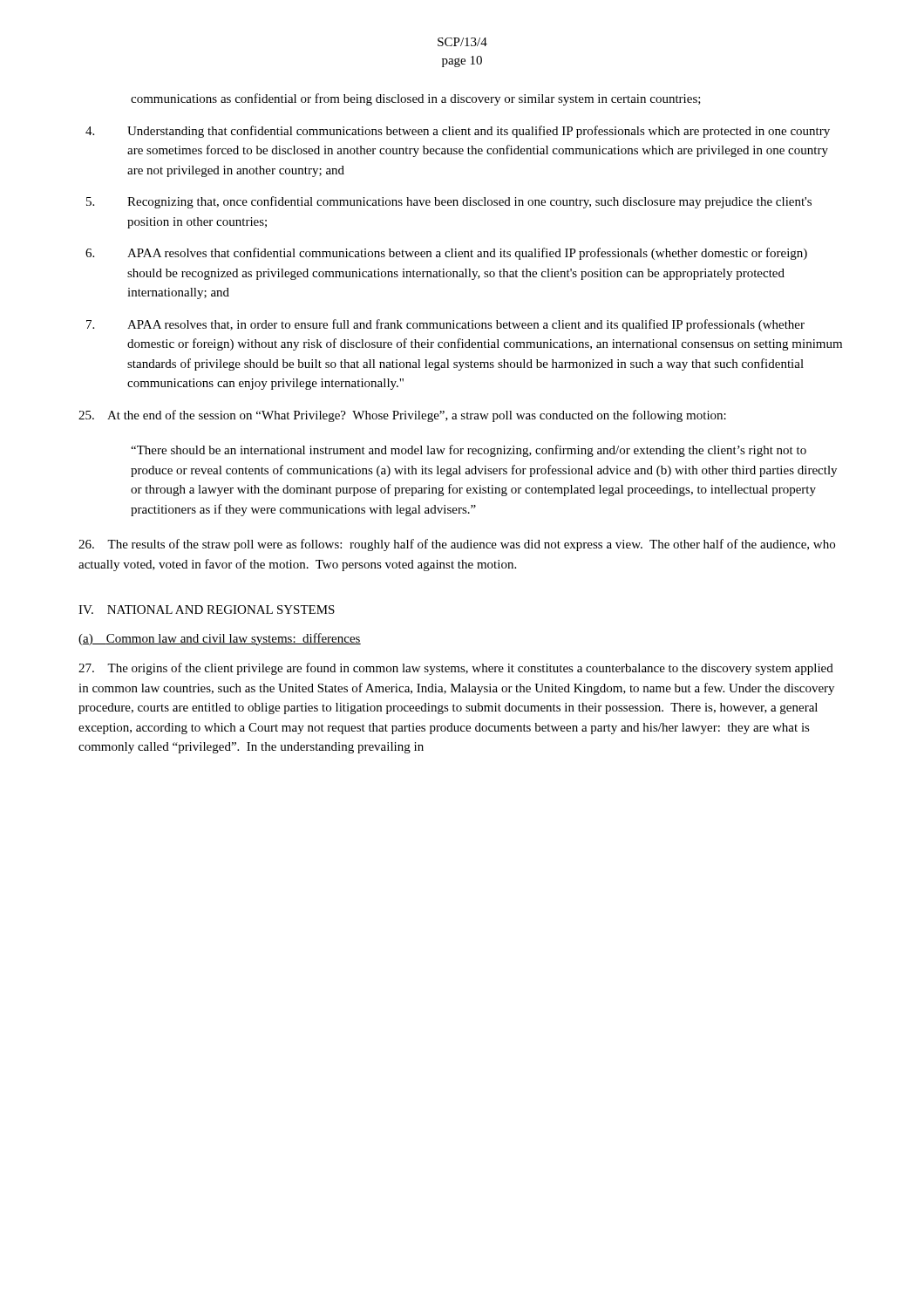The image size is (924, 1308).
Task: Point to the block beginning "7. APAA resolves that,"
Action: click(x=462, y=354)
